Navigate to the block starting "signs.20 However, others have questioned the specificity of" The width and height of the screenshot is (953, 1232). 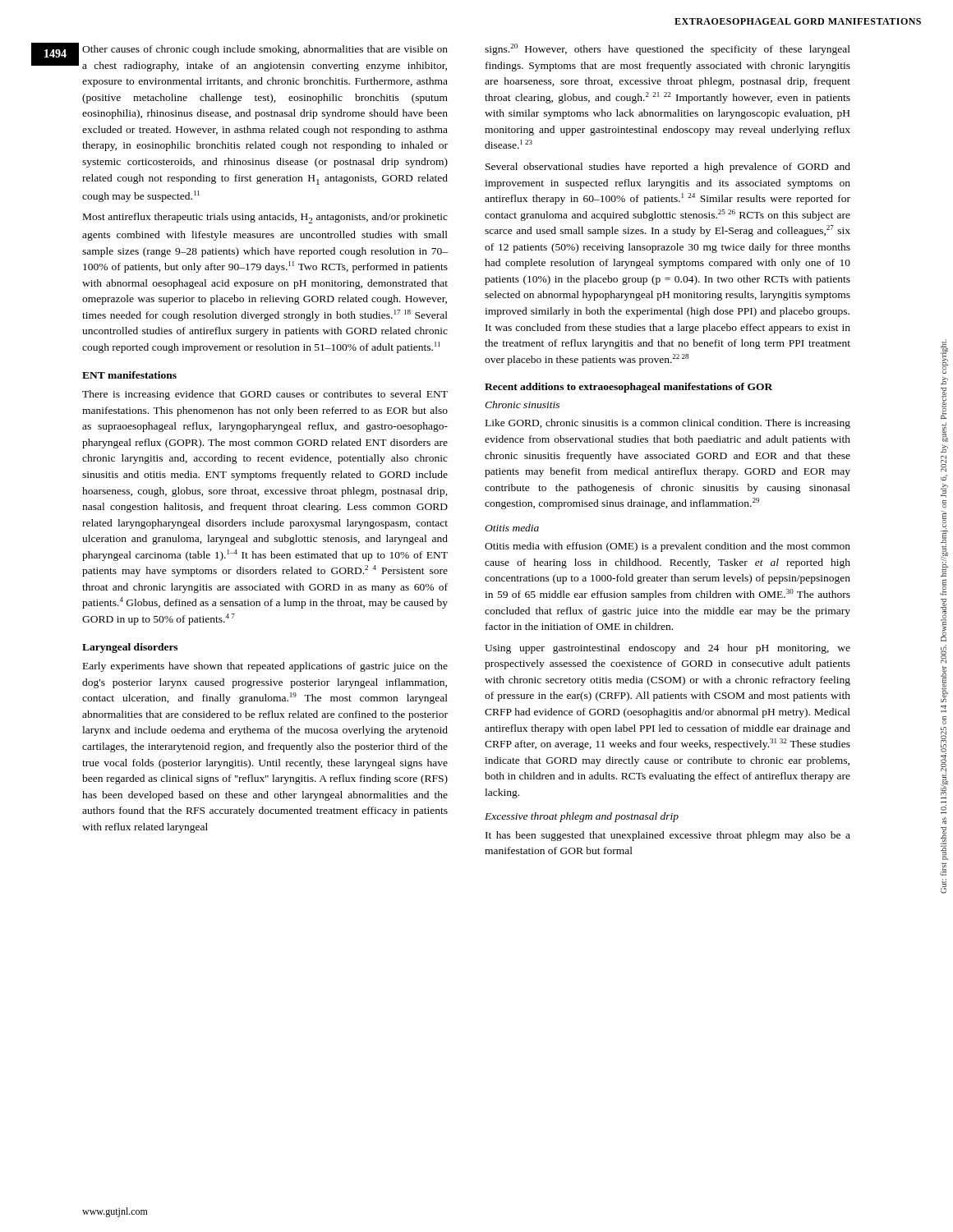click(667, 97)
